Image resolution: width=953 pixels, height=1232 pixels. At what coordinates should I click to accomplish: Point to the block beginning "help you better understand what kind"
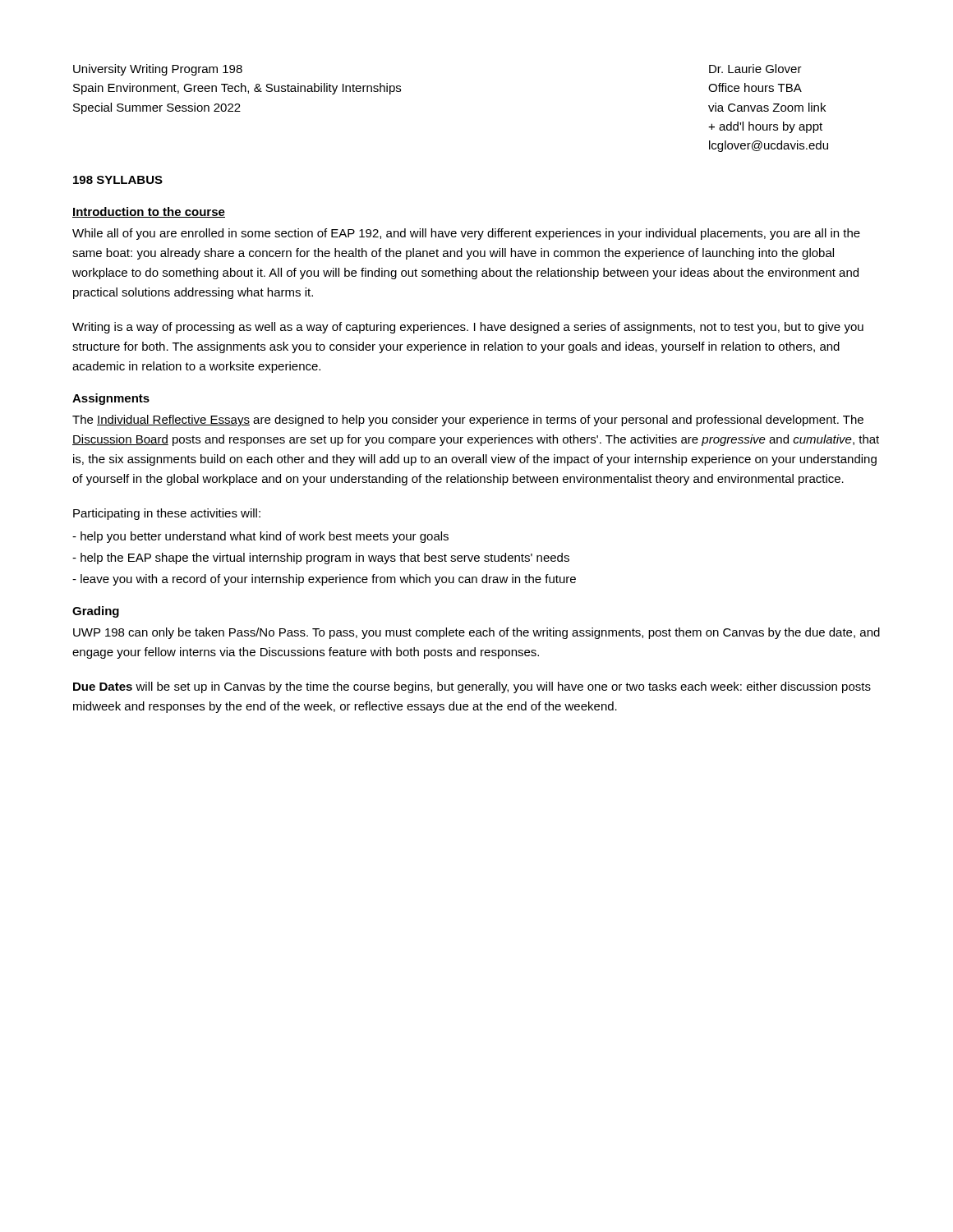pos(261,536)
